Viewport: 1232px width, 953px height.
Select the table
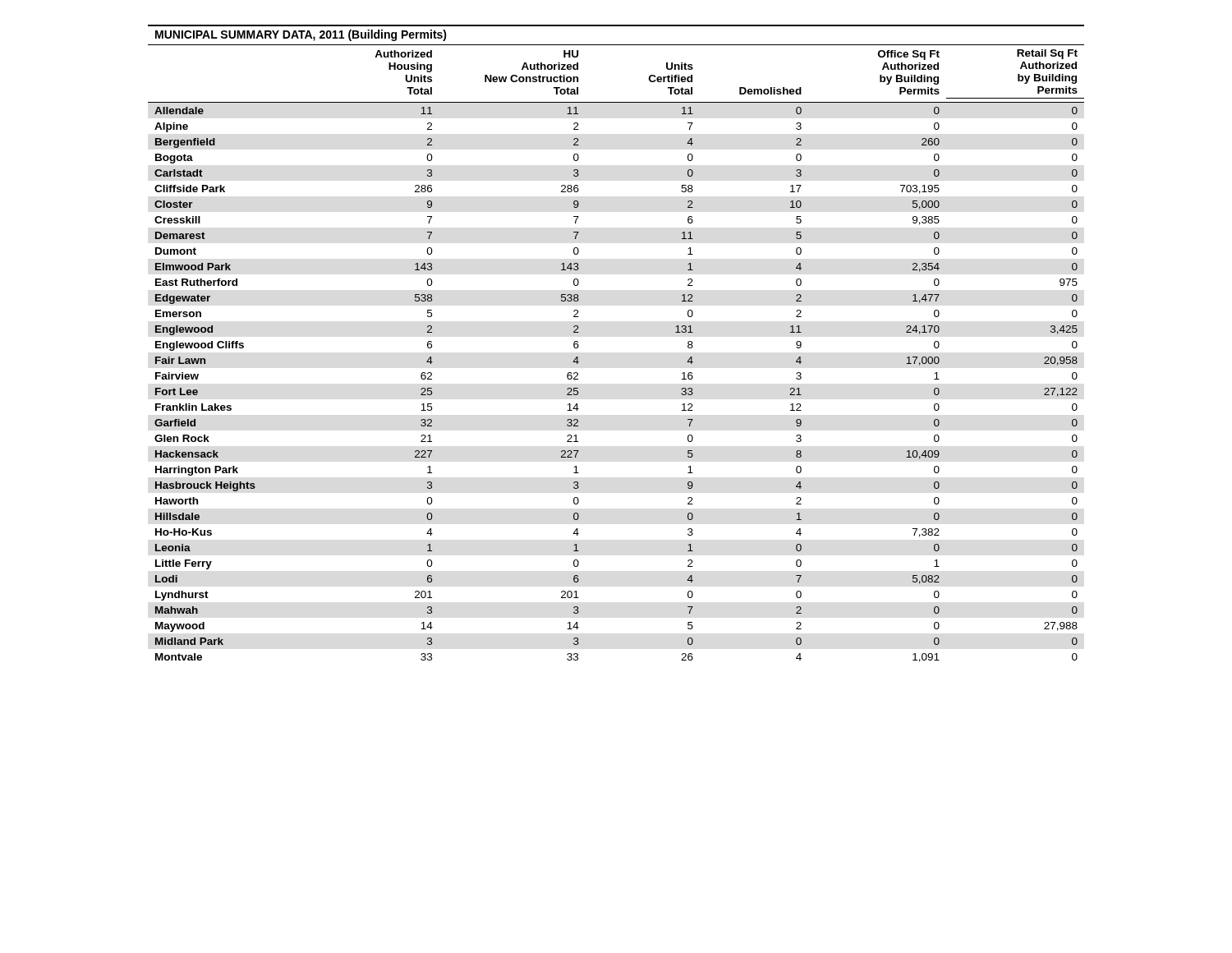pos(616,345)
